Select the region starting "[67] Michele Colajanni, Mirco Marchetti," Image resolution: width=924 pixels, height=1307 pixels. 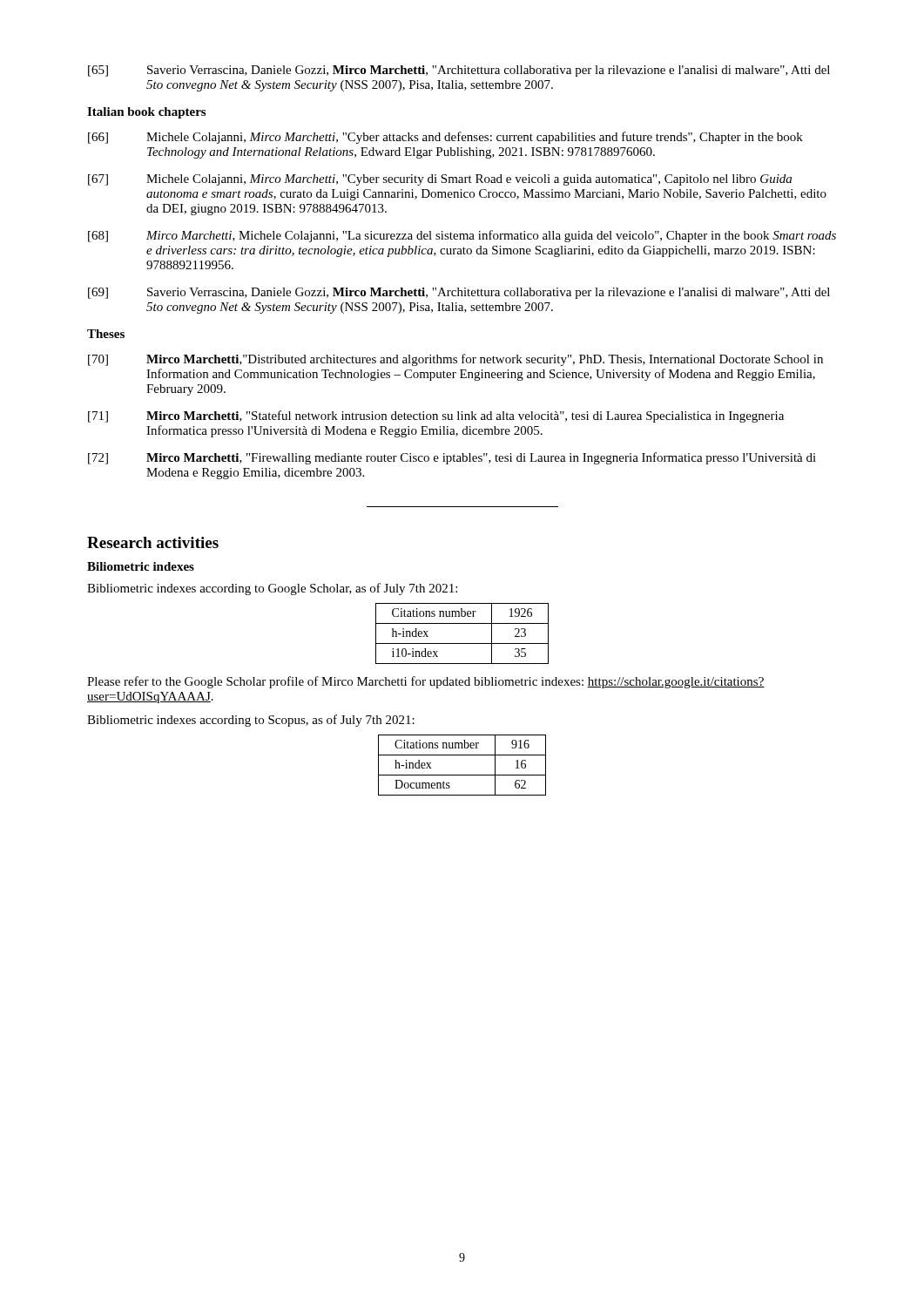click(x=462, y=194)
